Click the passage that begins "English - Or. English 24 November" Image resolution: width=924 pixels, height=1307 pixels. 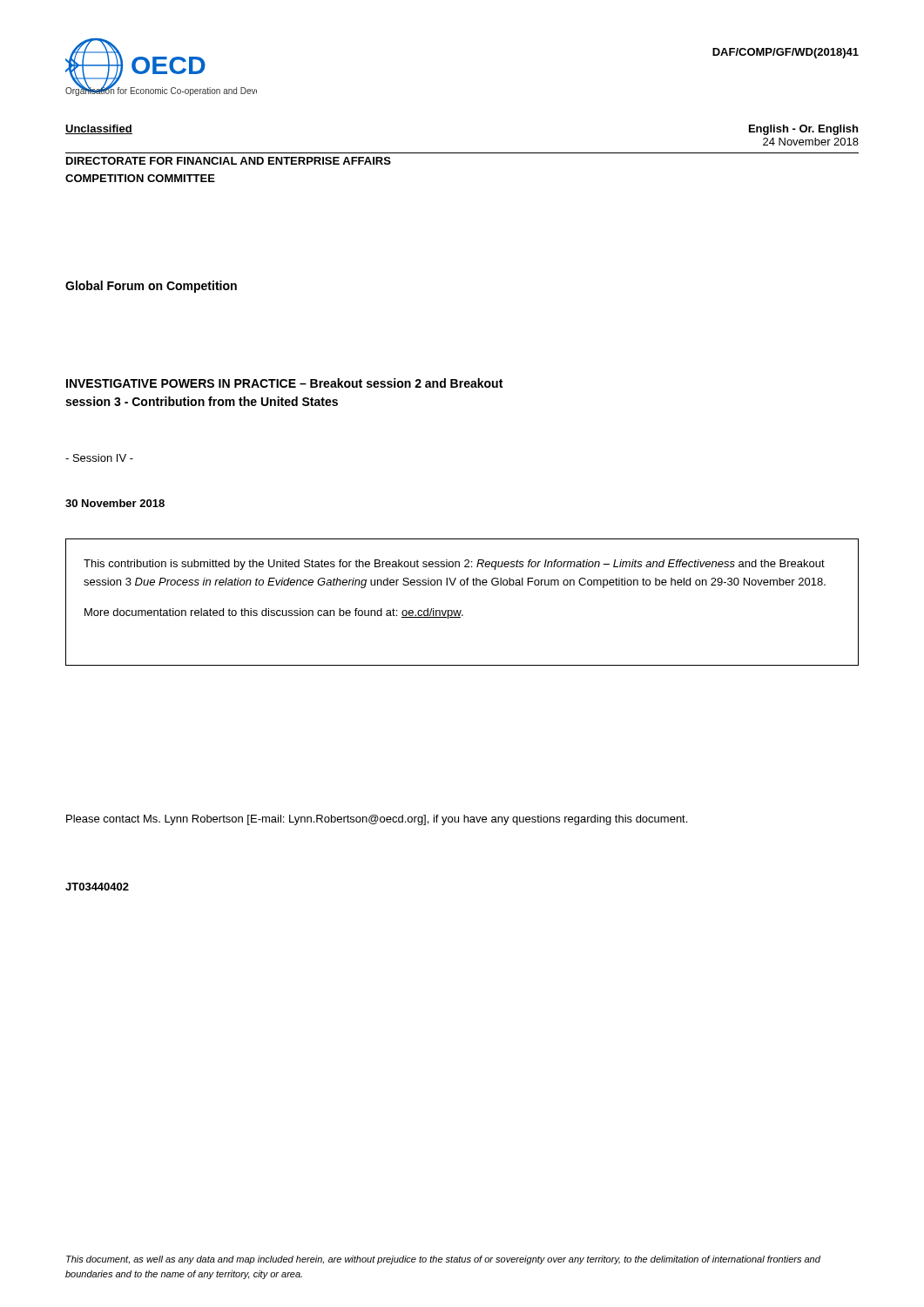click(803, 135)
